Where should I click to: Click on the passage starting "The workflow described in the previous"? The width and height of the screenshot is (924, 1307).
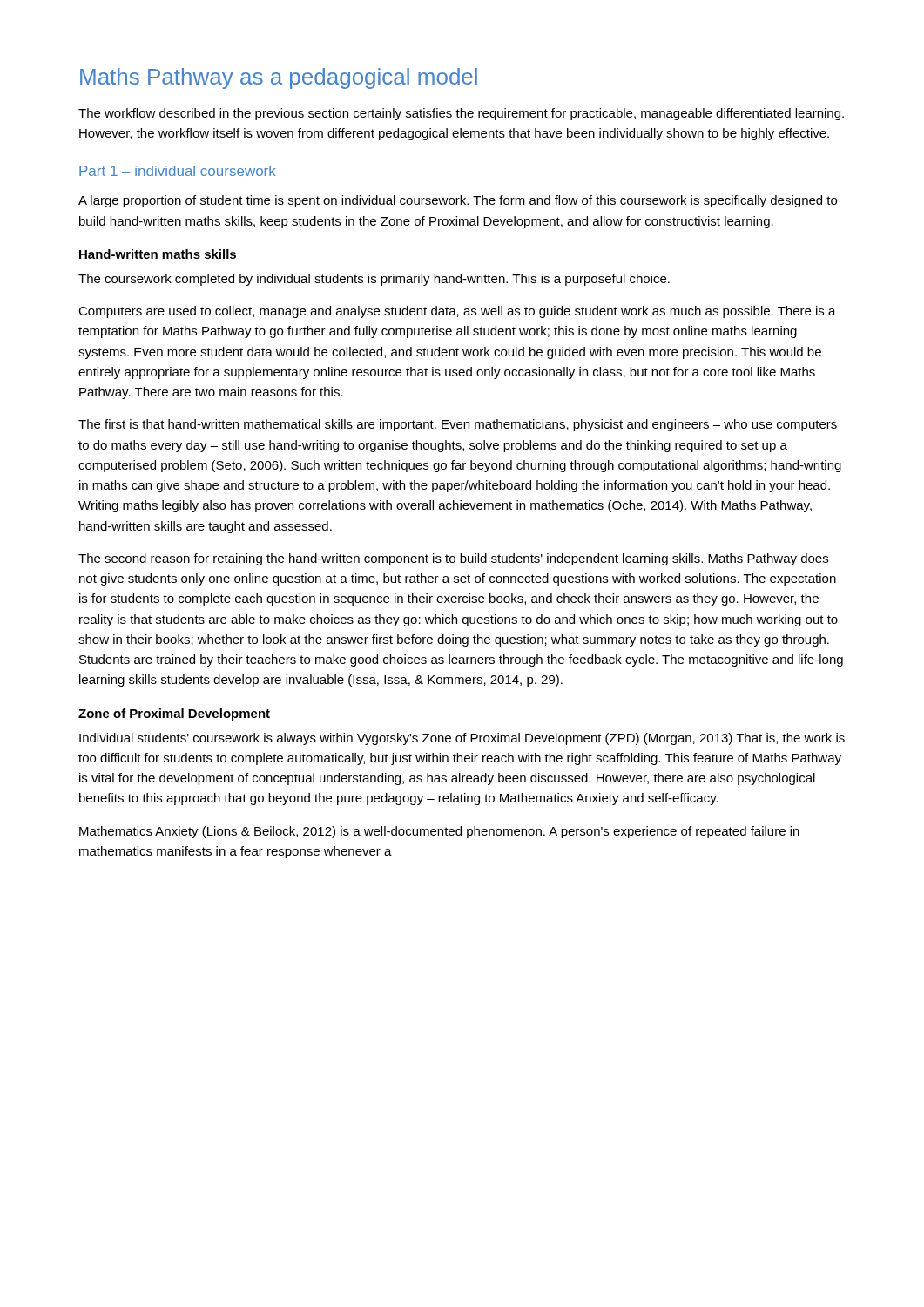(462, 123)
